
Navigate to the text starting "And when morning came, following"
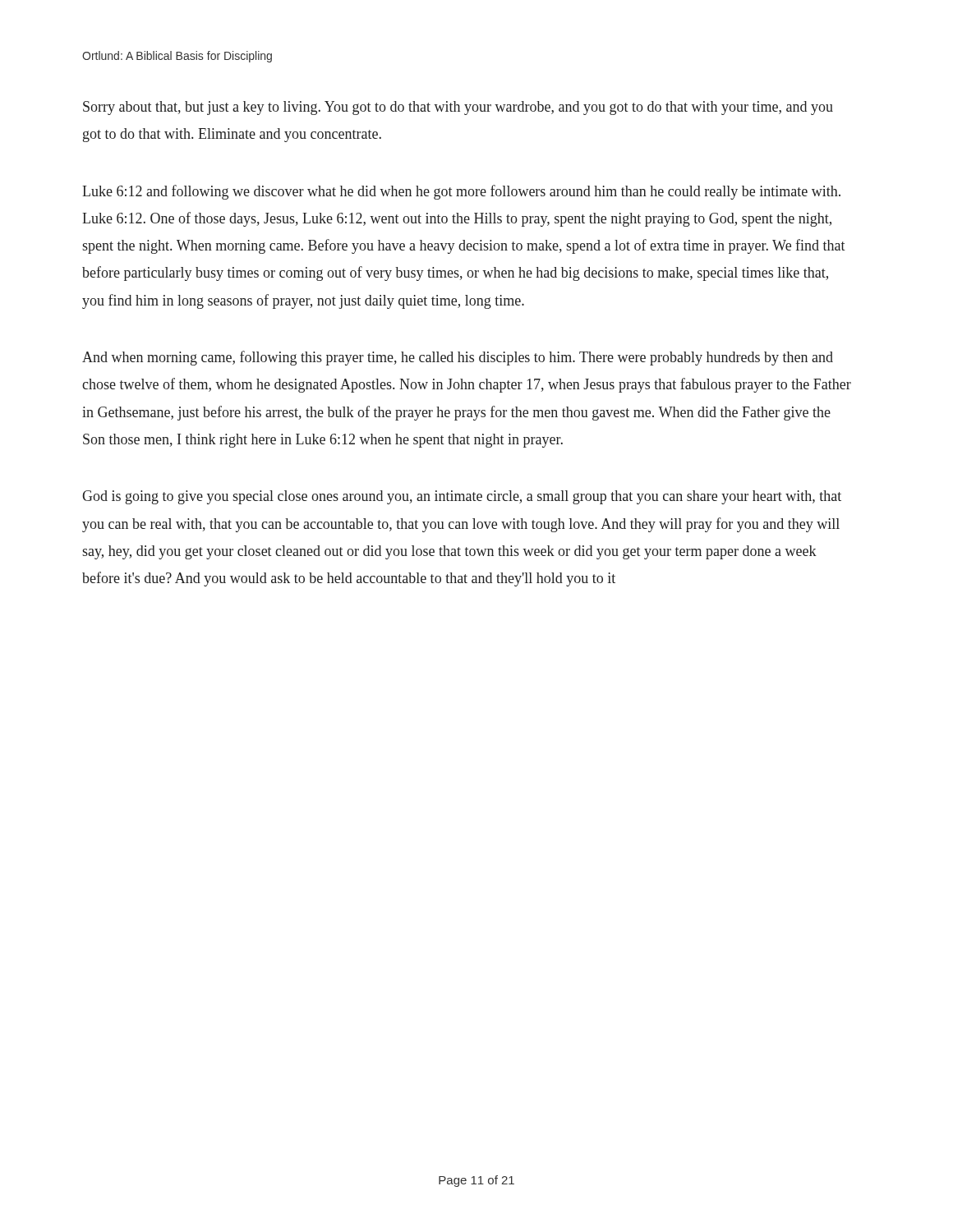467,398
